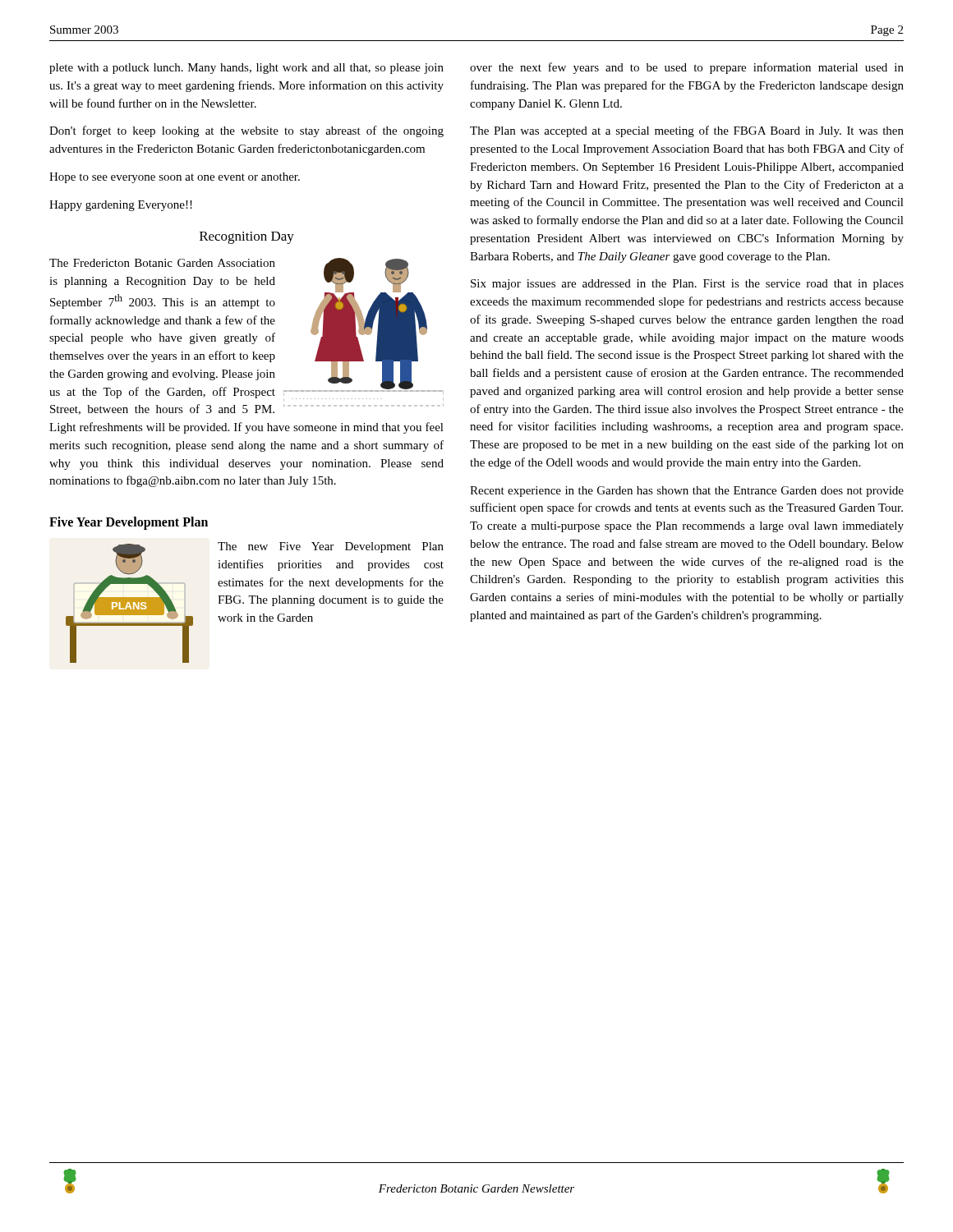The height and width of the screenshot is (1232, 953).
Task: Point to "Happy gardening Everyone!!"
Action: point(121,204)
